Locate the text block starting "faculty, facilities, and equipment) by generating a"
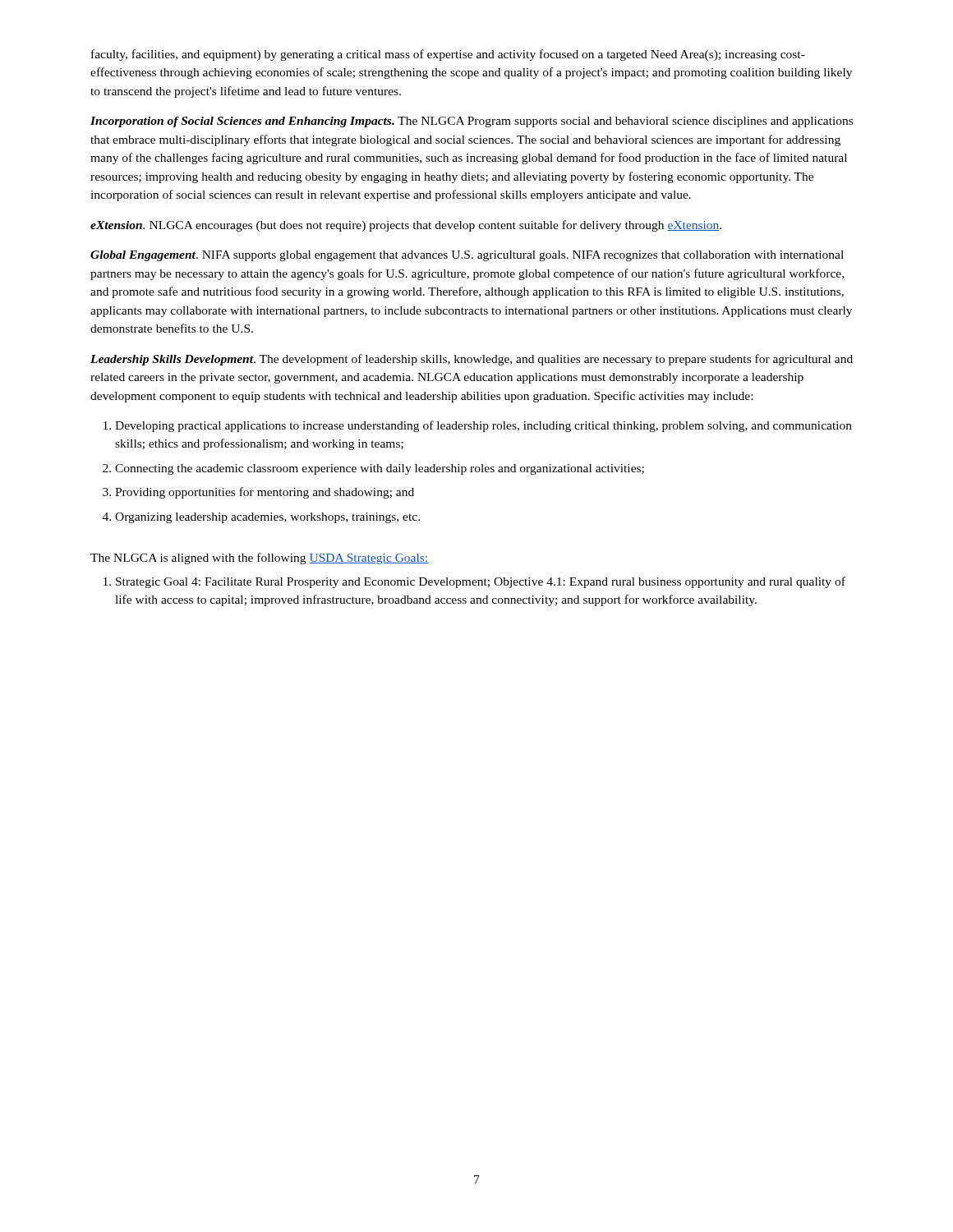Viewport: 953px width, 1232px height. click(476, 73)
